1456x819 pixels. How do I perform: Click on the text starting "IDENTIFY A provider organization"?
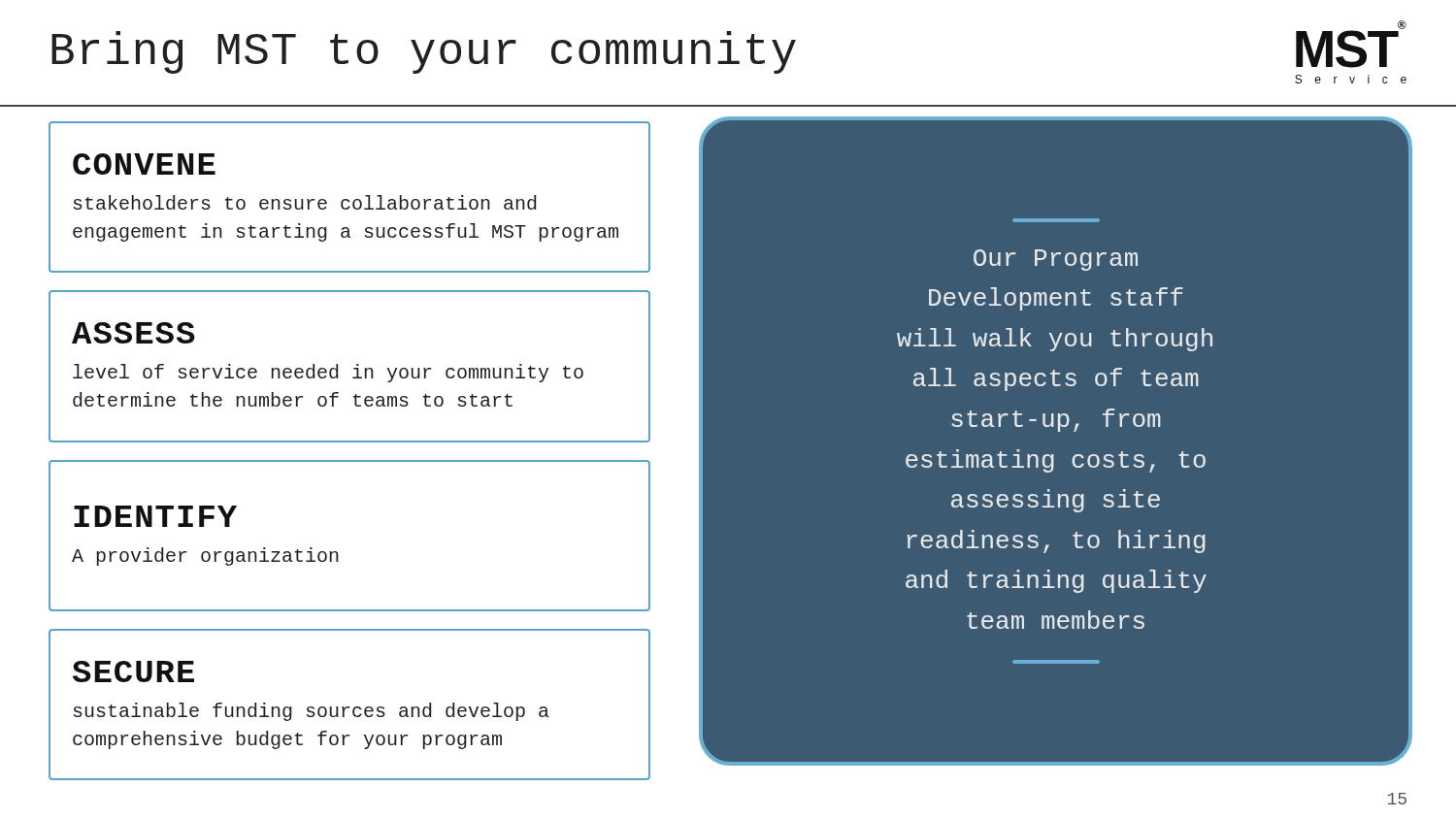(x=155, y=516)
